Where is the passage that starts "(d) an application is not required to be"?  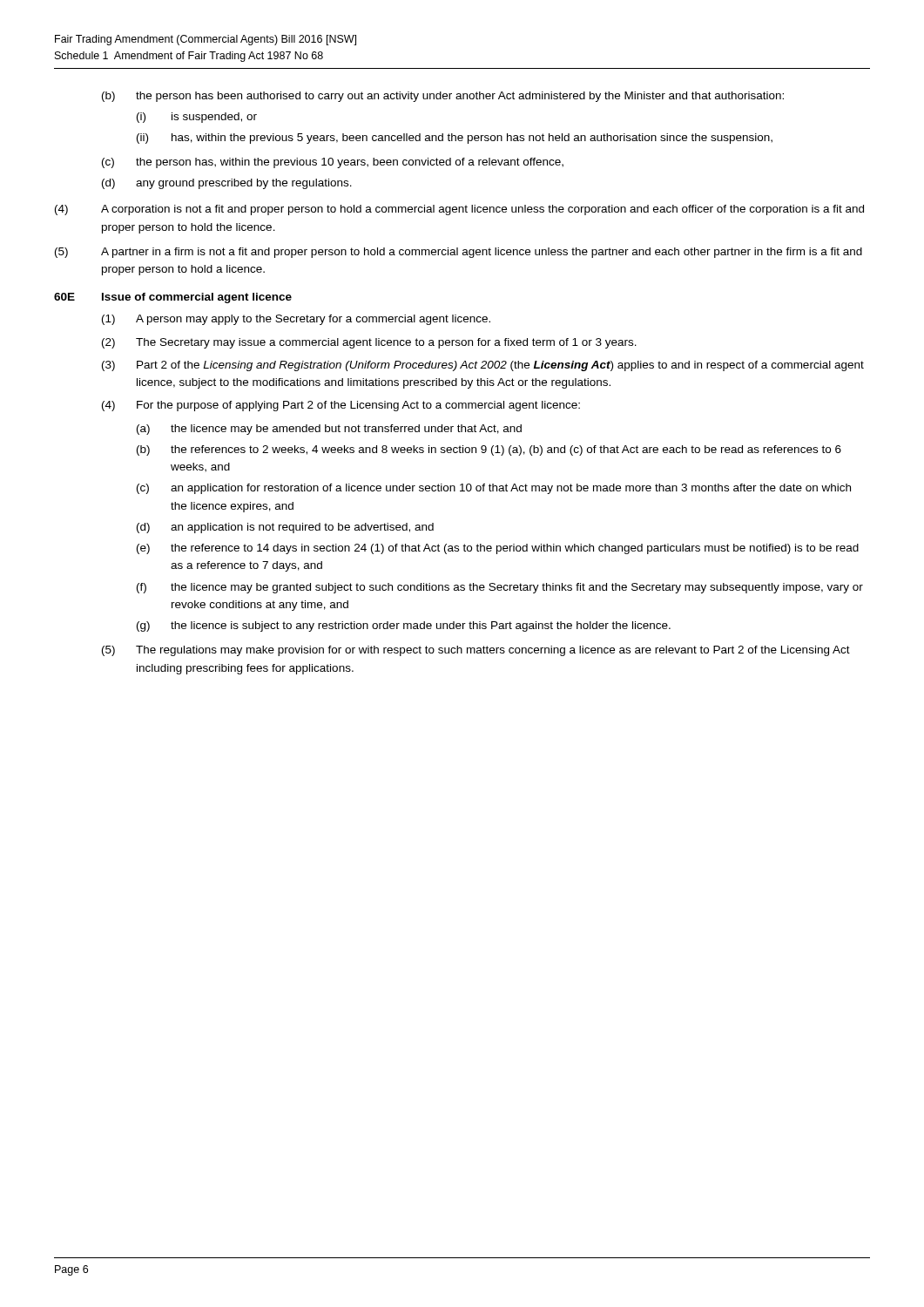pyautogui.click(x=285, y=528)
